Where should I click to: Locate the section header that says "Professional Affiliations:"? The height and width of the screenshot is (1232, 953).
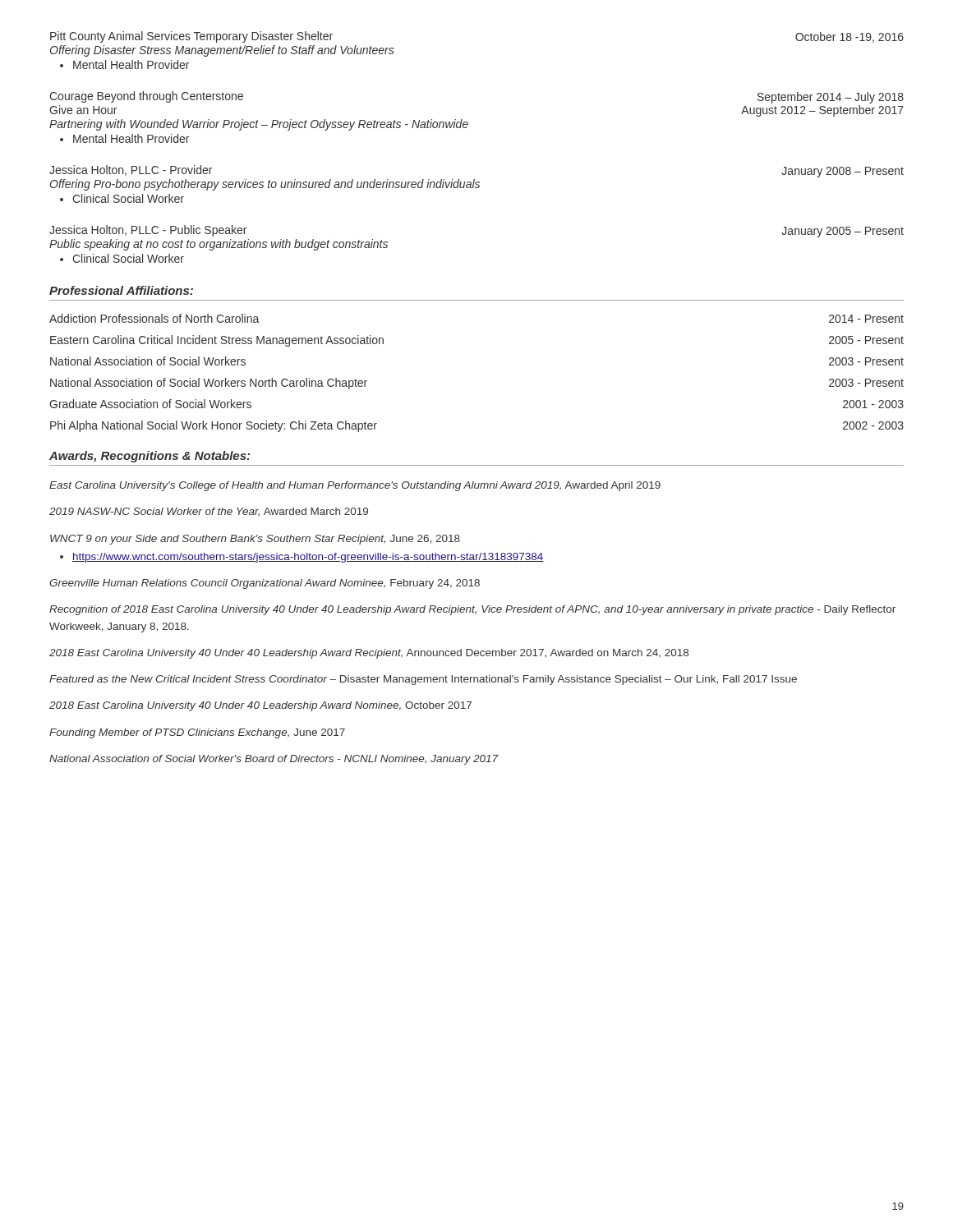point(122,290)
